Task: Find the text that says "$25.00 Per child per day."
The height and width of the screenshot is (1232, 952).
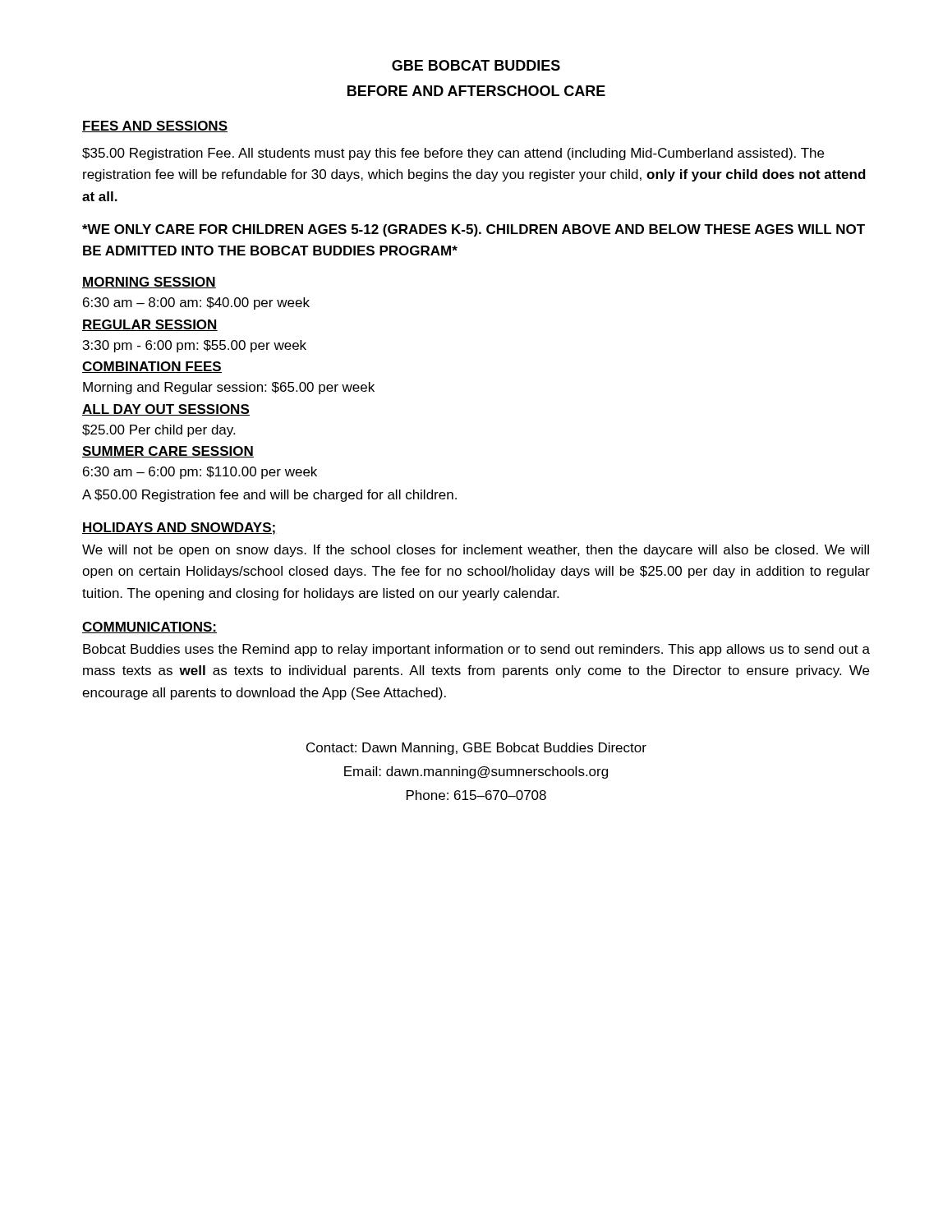Action: pos(159,430)
